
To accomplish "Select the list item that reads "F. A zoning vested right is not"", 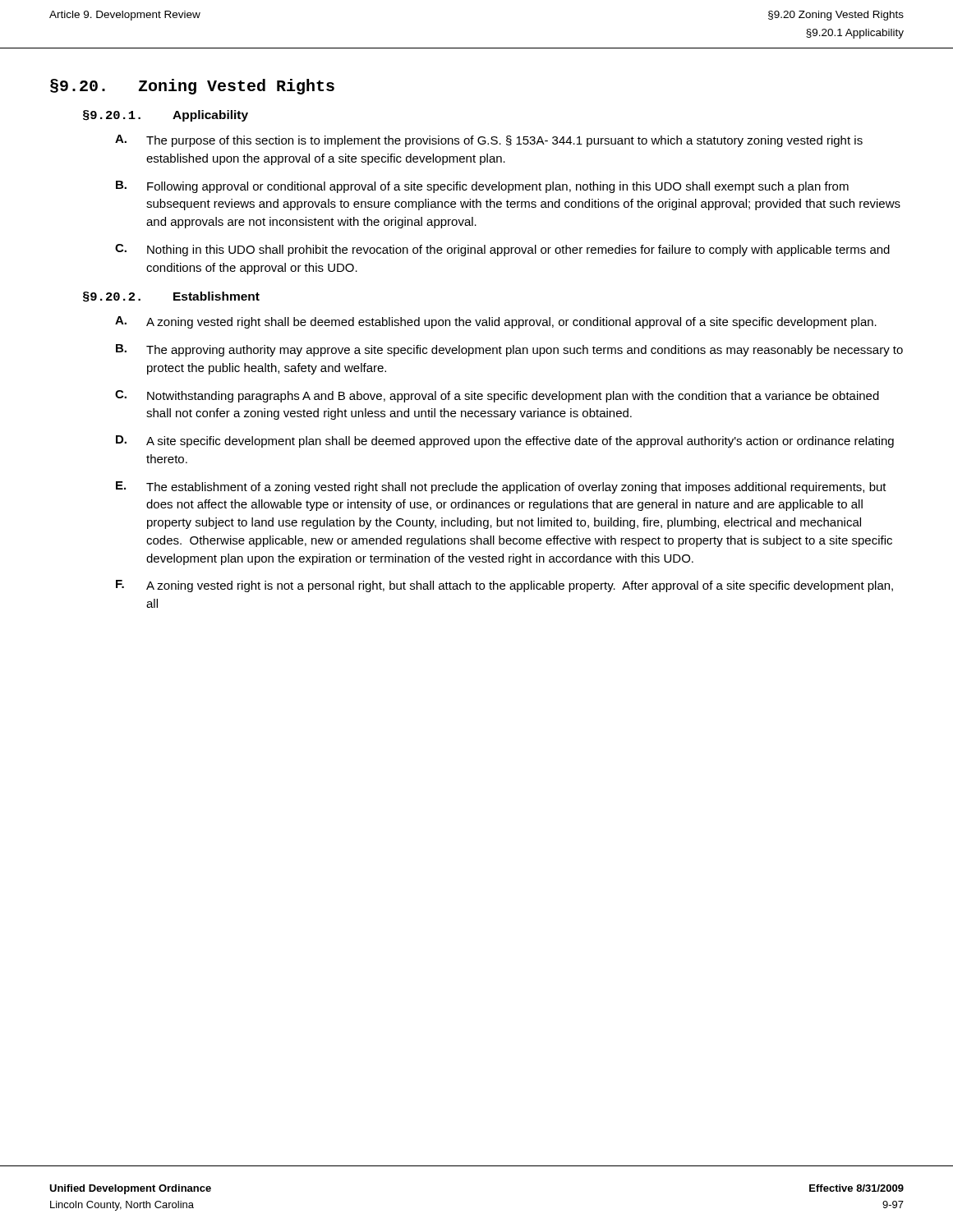I will tap(509, 595).
